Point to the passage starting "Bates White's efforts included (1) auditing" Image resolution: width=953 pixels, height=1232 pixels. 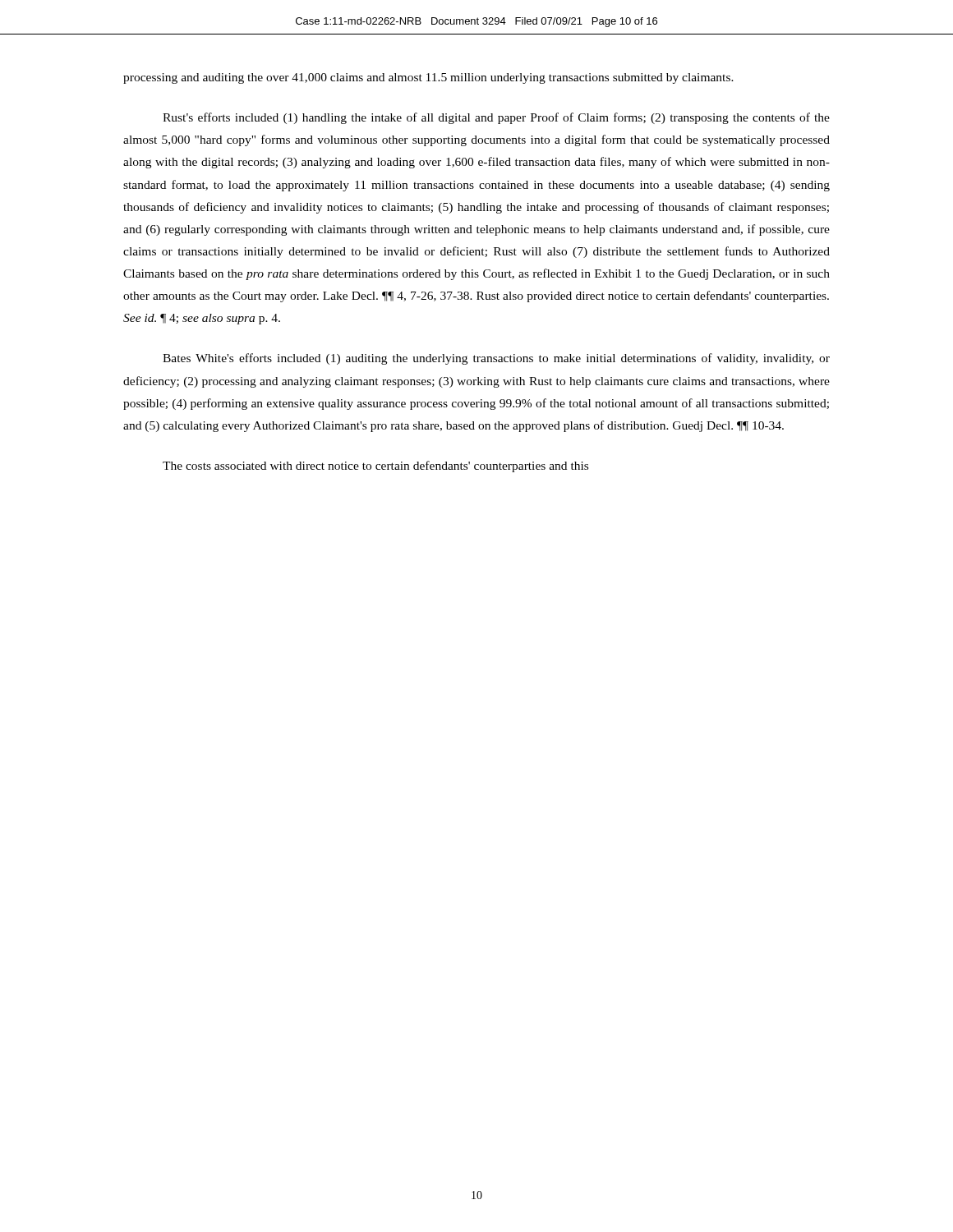tap(476, 391)
